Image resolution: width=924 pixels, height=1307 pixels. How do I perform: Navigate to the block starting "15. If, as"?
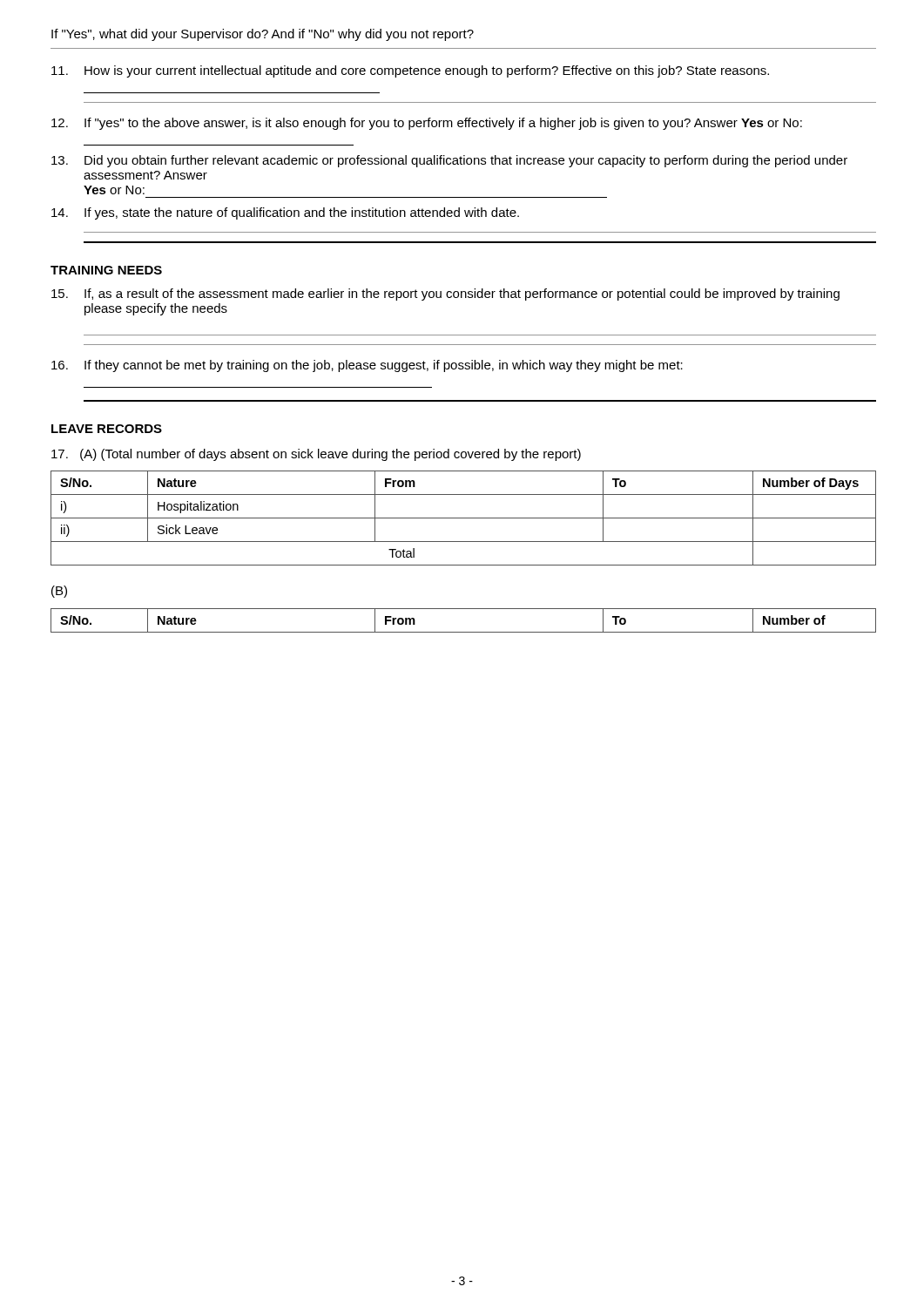[445, 295]
